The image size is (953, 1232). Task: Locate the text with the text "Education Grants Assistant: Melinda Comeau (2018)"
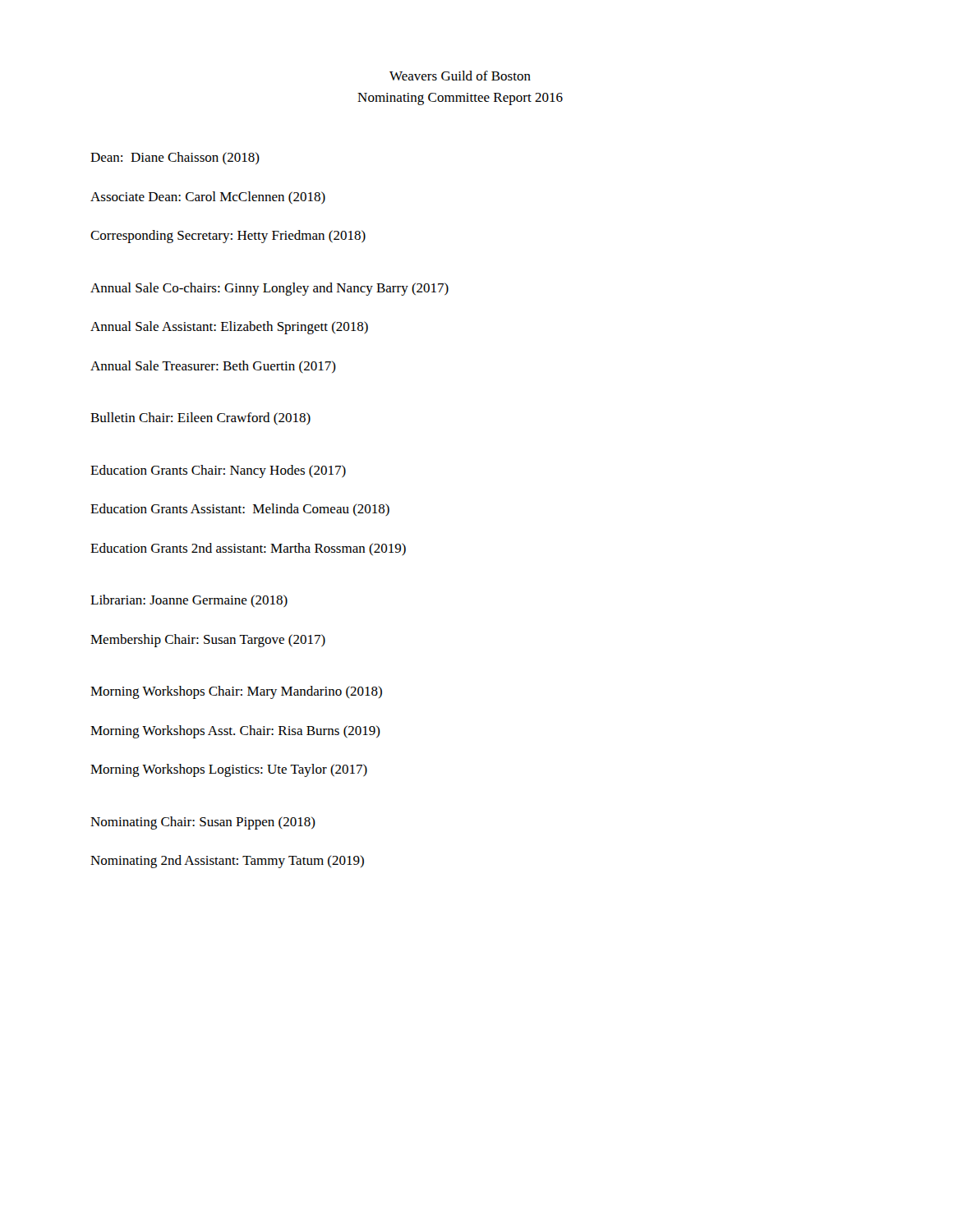(240, 509)
